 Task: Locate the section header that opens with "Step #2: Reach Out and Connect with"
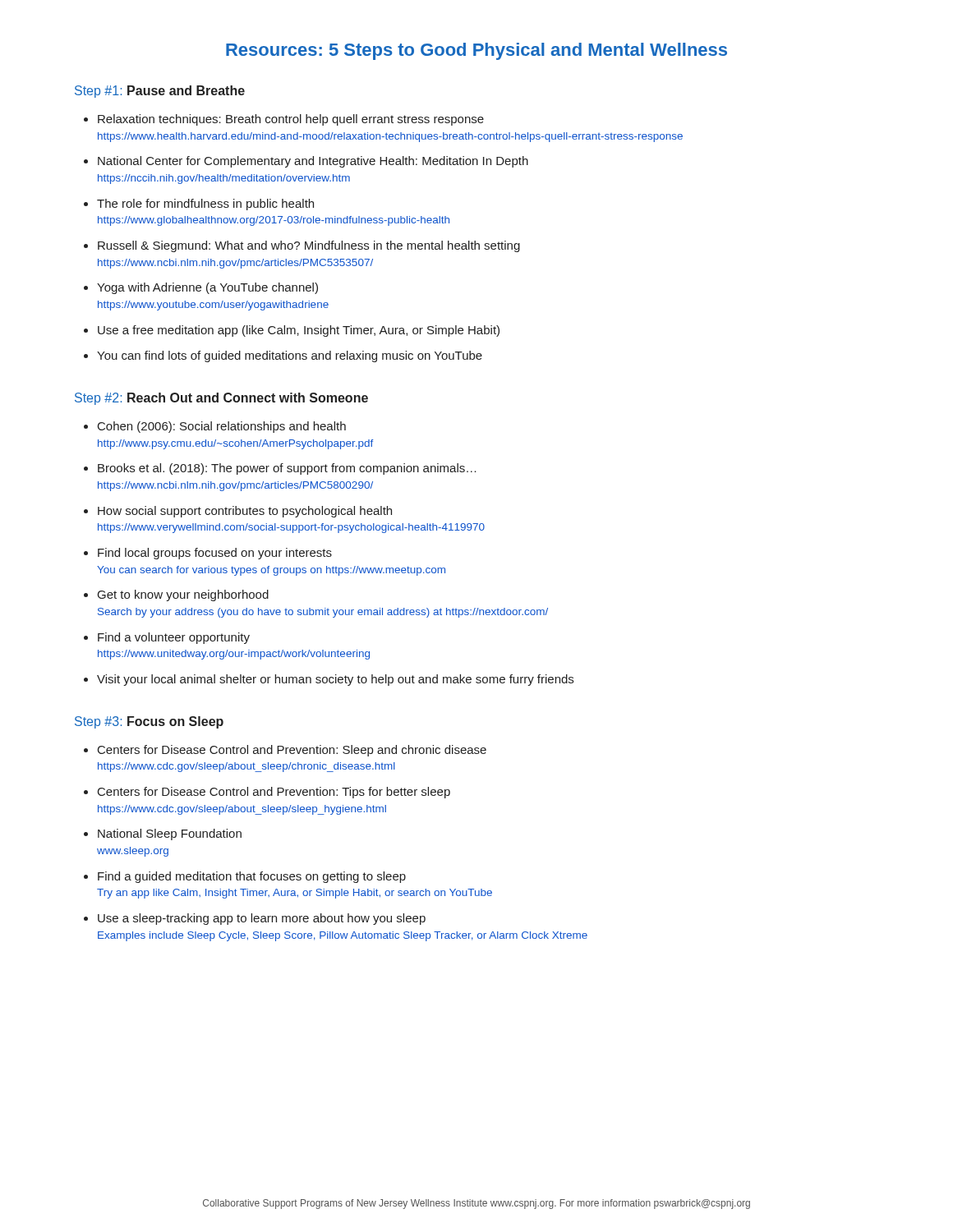point(221,398)
